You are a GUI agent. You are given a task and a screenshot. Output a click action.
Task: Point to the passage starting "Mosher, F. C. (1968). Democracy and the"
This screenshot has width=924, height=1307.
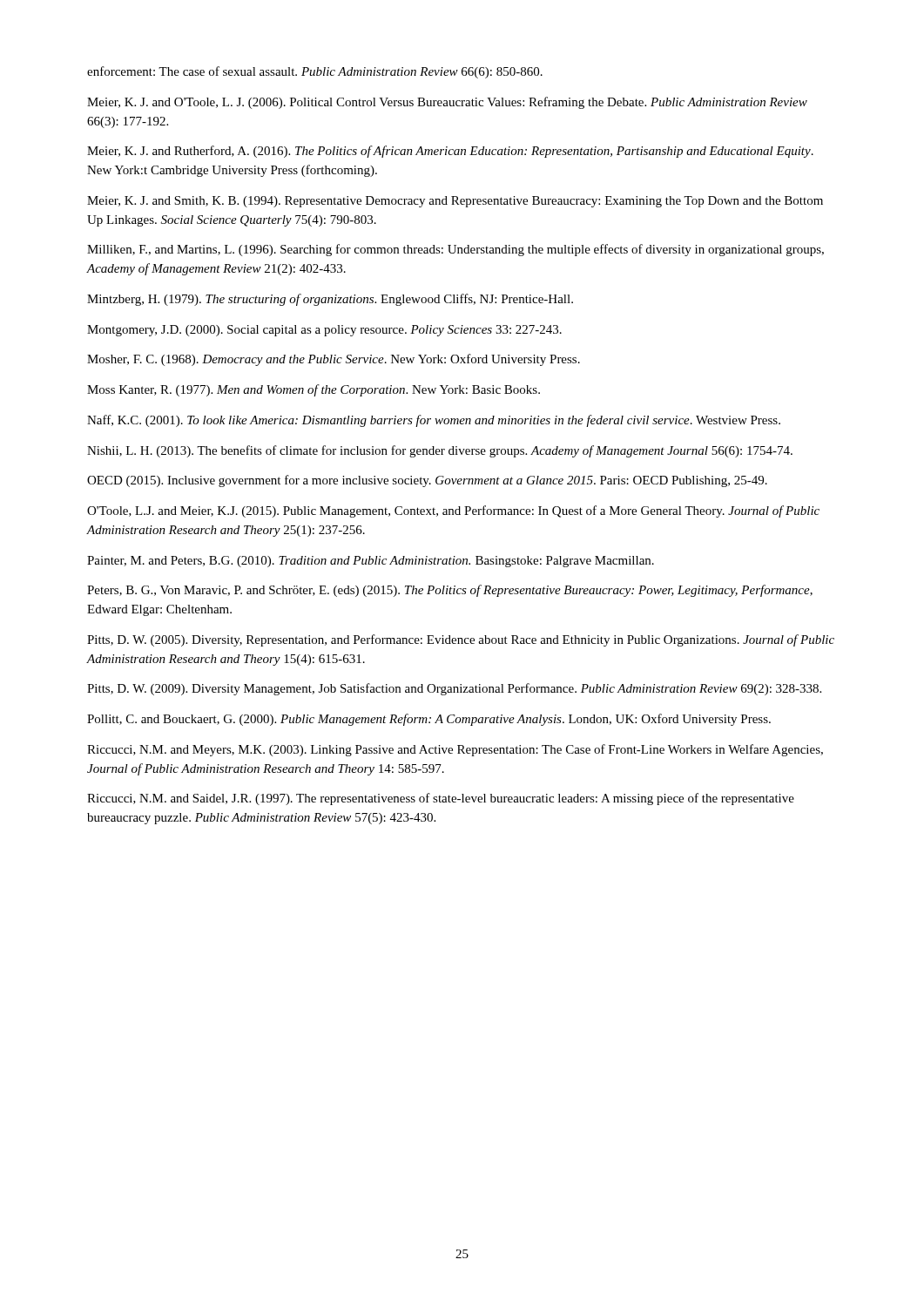click(x=334, y=359)
